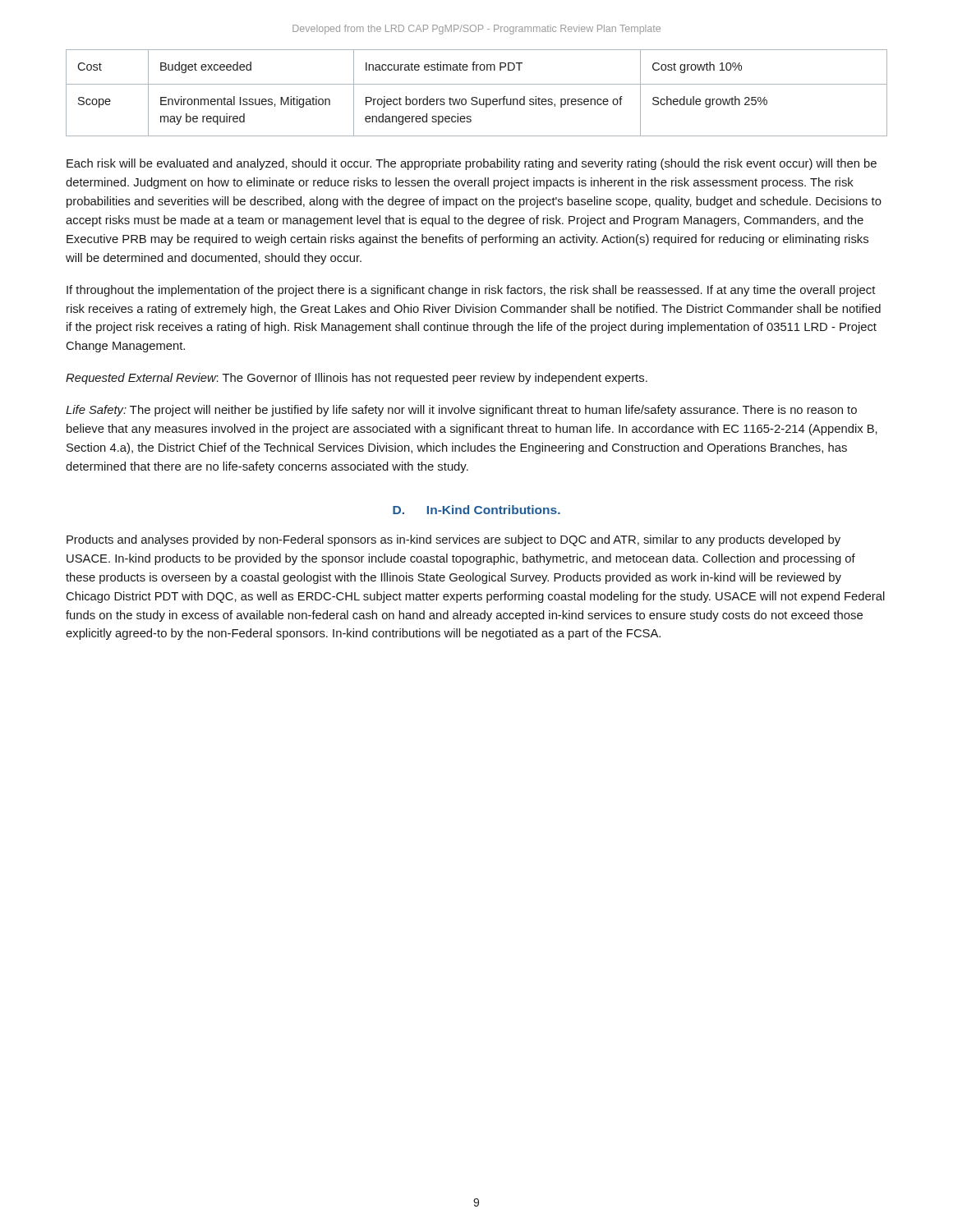Where is the passage that starts "Requested External Review: The Governor of Illinois has"?
Viewport: 953px width, 1232px height.
(357, 378)
